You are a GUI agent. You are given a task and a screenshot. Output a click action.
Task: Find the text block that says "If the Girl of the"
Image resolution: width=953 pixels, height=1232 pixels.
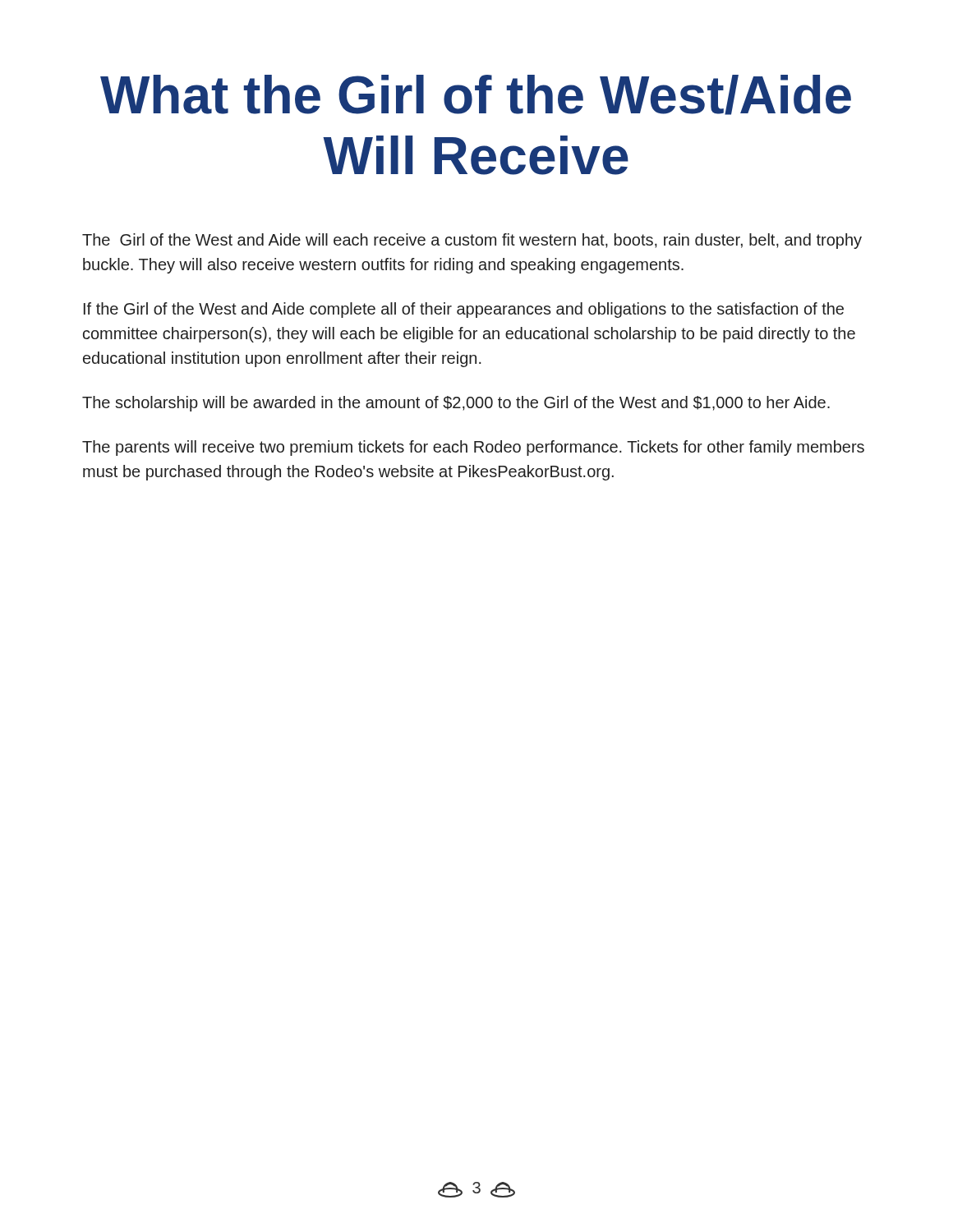[469, 334]
